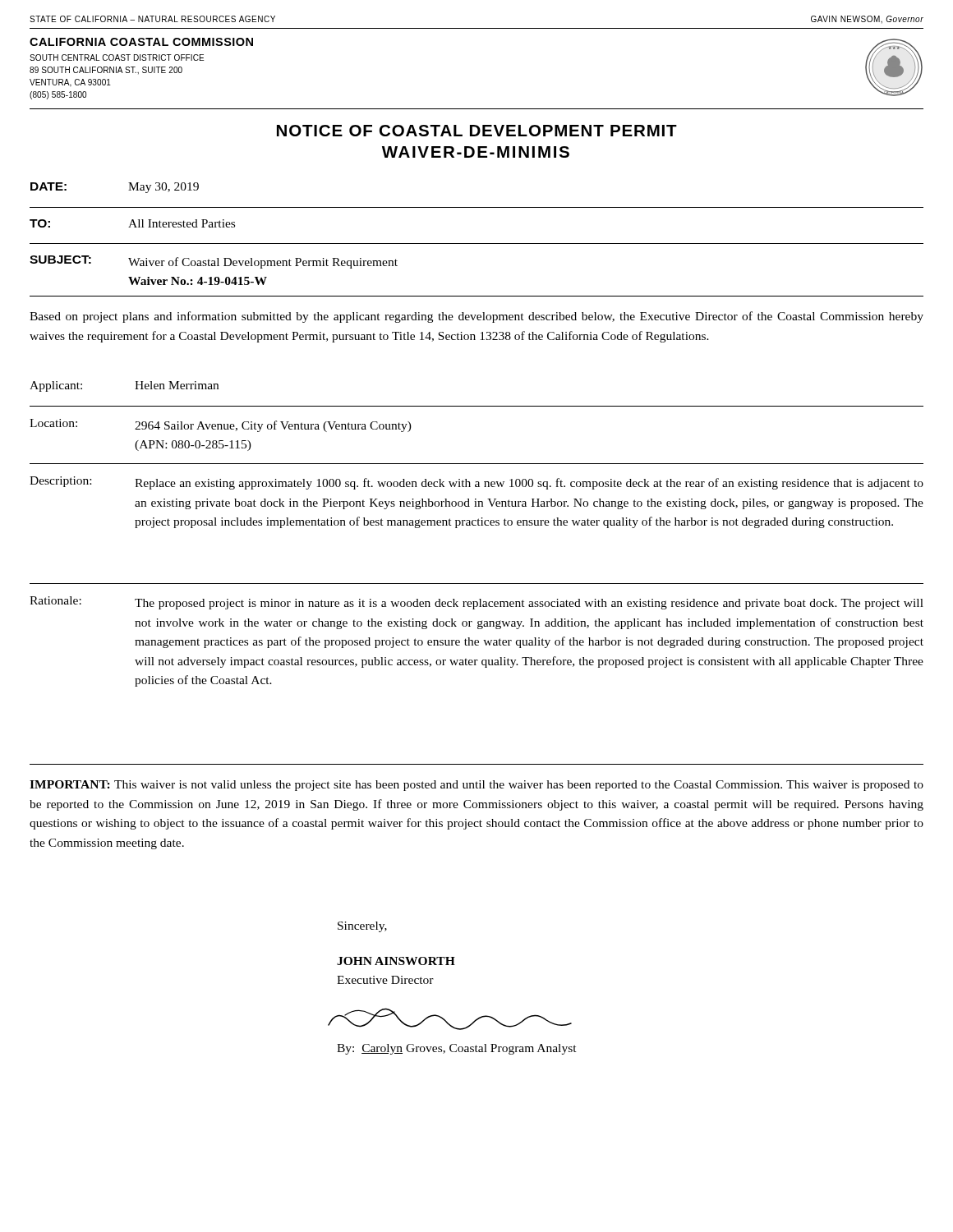Screen dimensions: 1232x953
Task: Locate the text "Applicant: Helen Merriman"
Action: 124,385
